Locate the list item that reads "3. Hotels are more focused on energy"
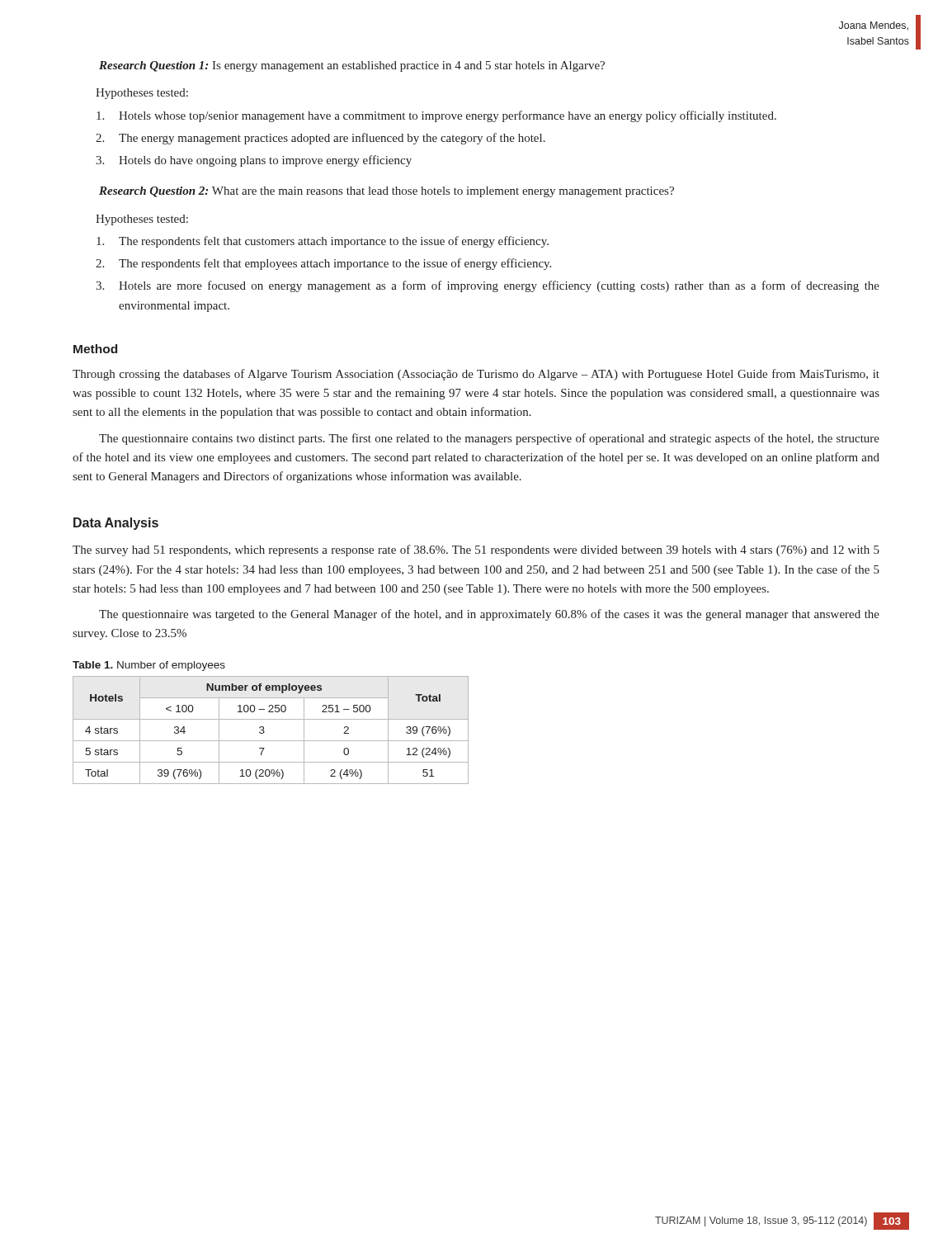Viewport: 952px width, 1238px height. tap(488, 296)
